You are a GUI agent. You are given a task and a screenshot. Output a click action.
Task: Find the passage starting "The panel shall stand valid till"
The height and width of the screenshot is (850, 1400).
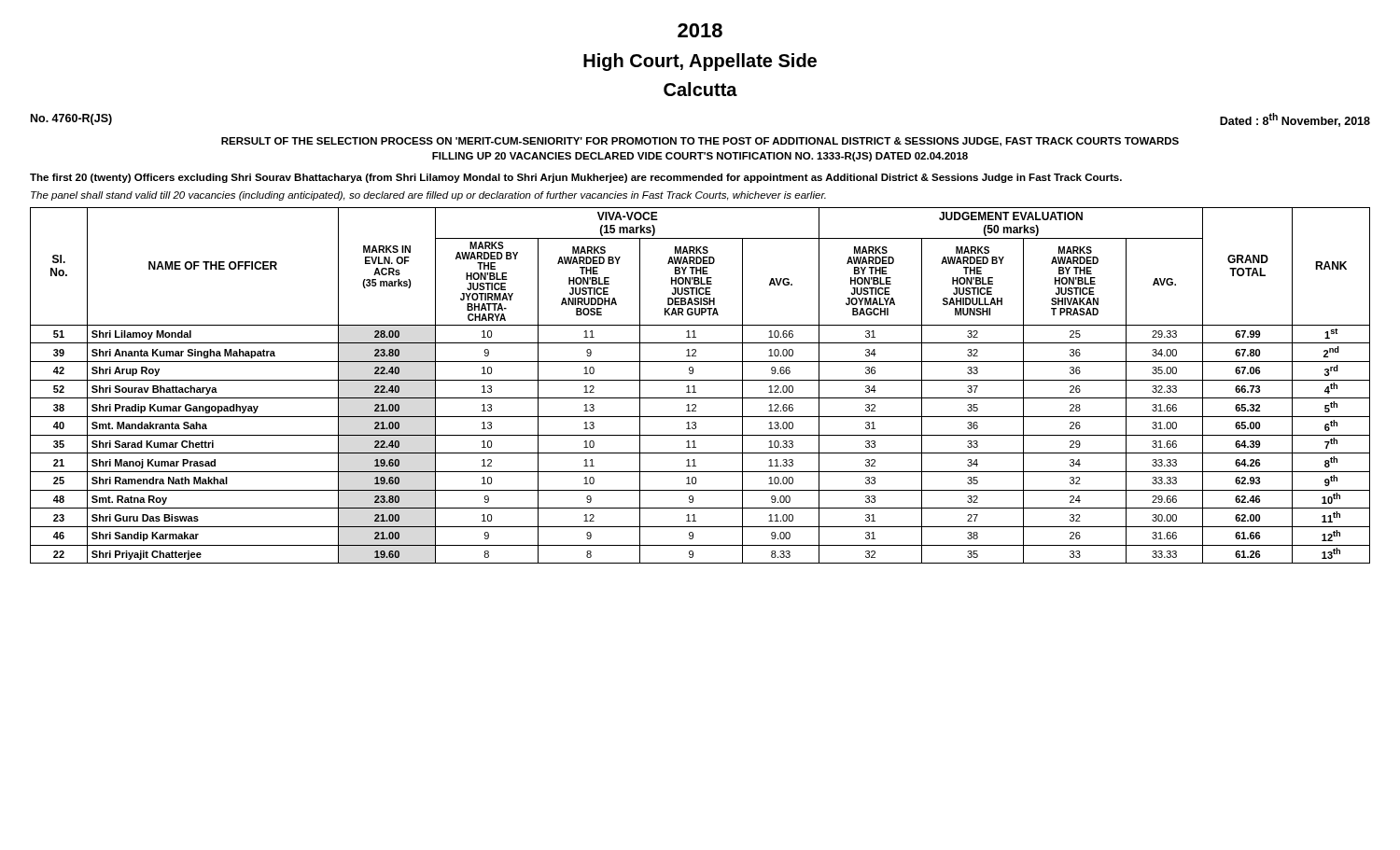428,195
